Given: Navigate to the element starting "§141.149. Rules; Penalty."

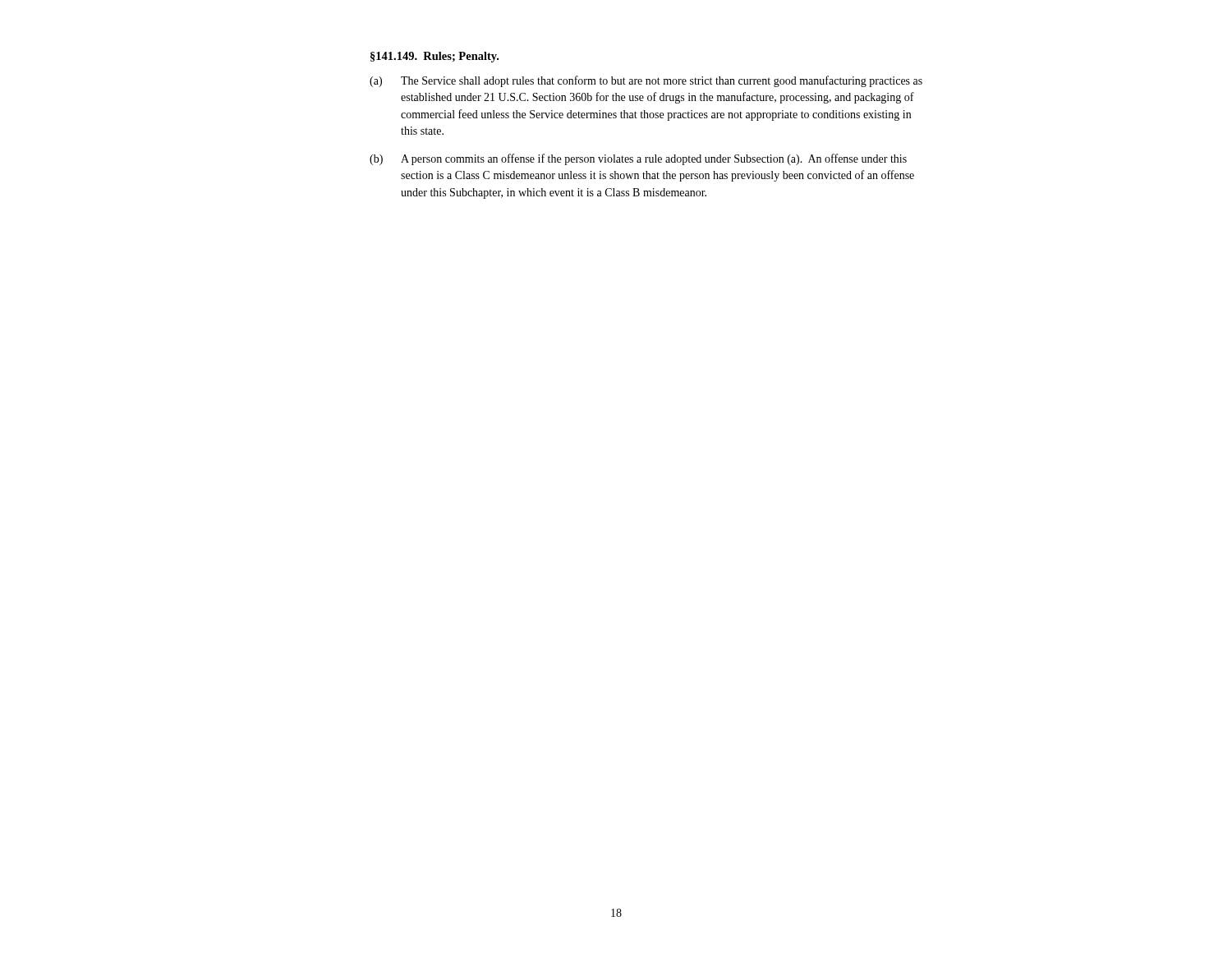Looking at the screenshot, I should [434, 56].
